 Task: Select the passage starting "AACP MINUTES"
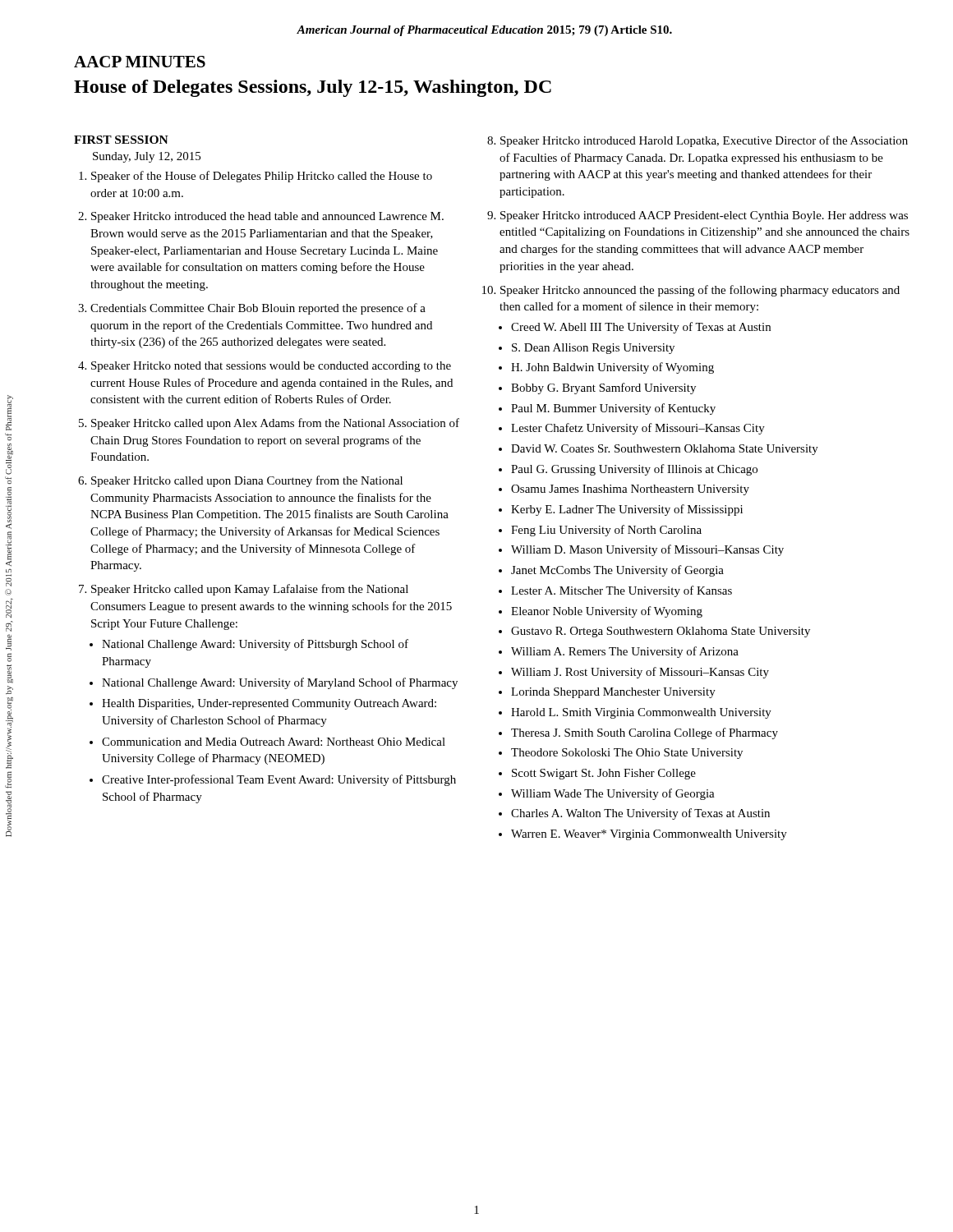(140, 62)
